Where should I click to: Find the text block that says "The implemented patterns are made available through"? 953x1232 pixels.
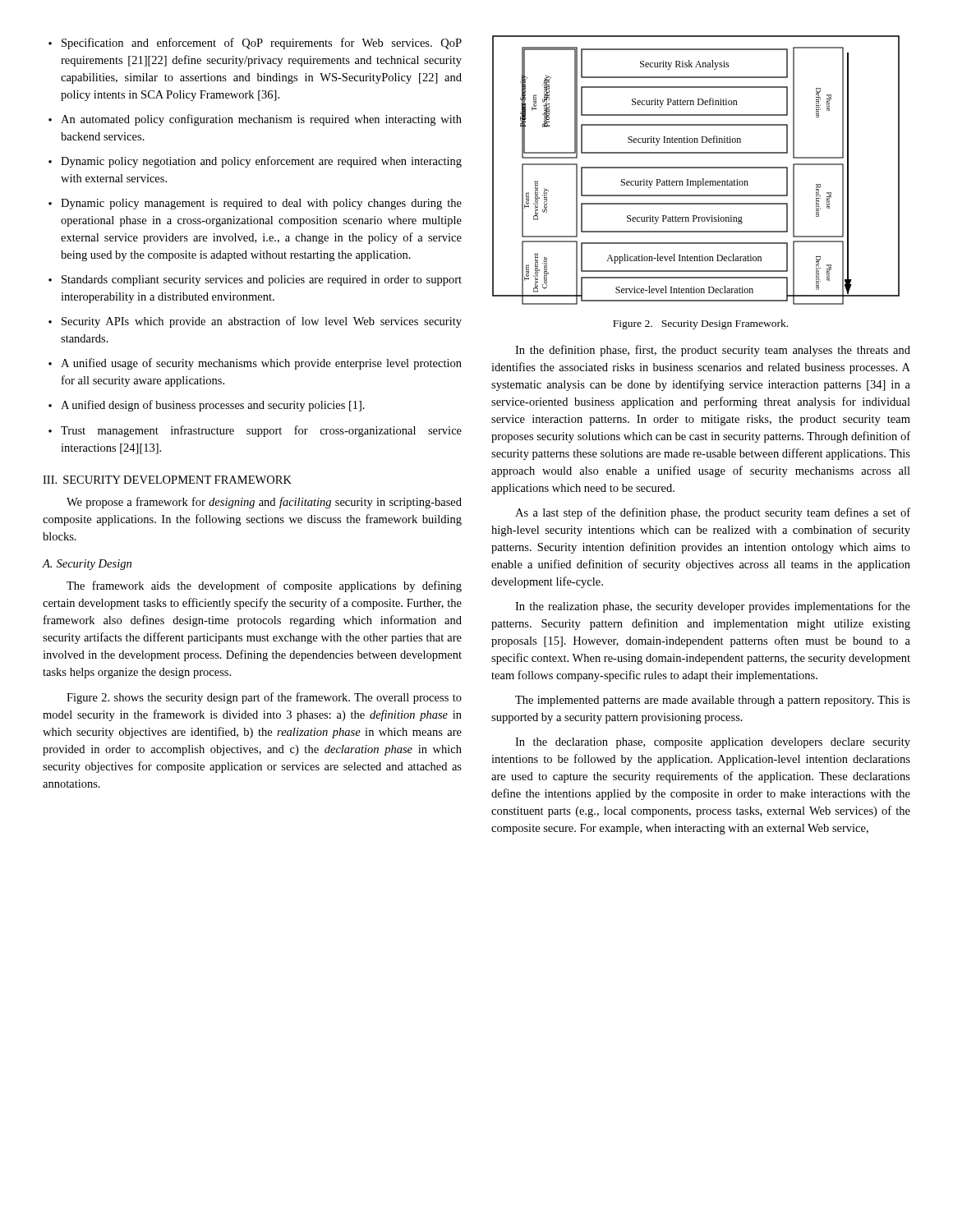(x=701, y=708)
